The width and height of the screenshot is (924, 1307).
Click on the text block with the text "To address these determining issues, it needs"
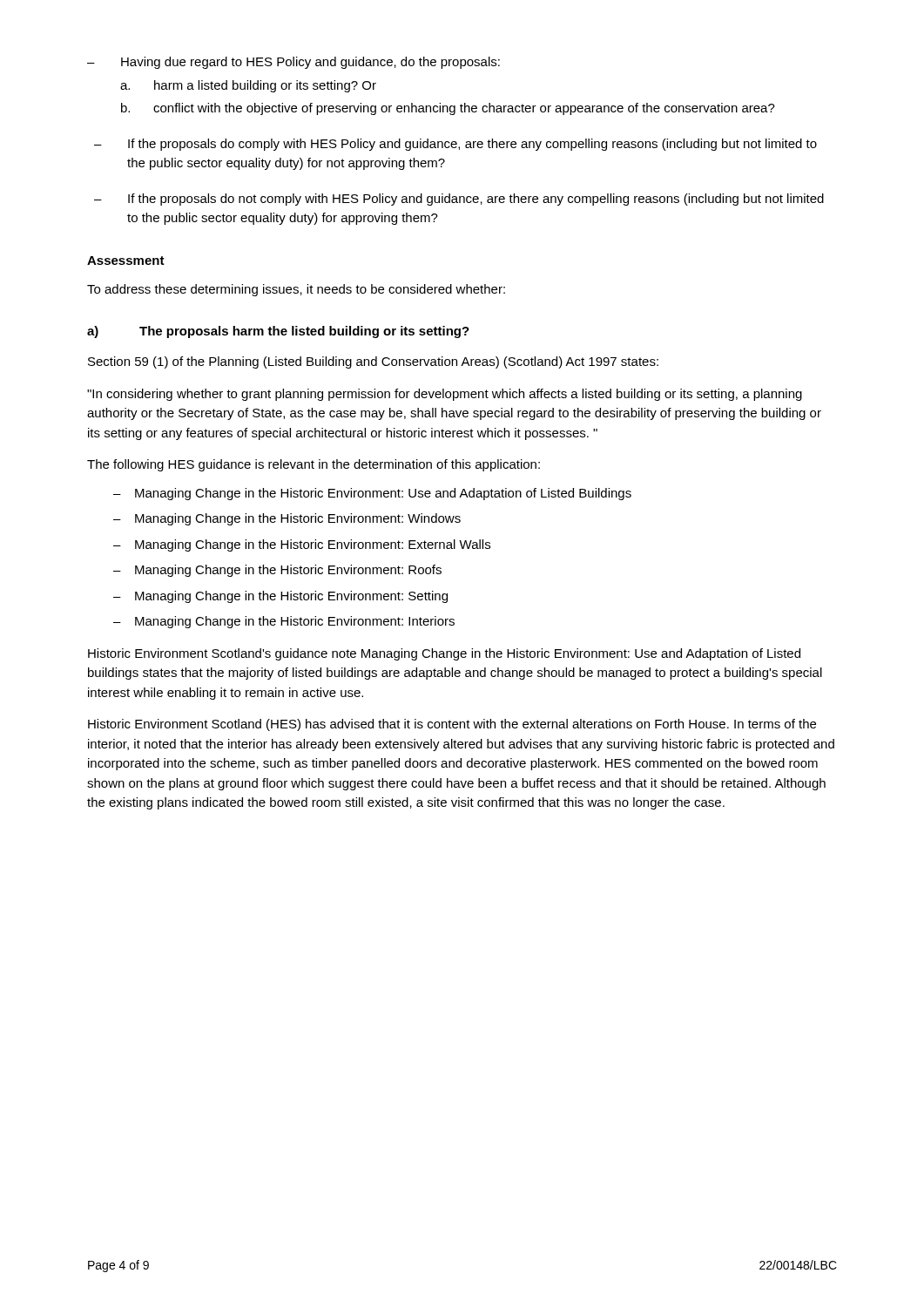(x=297, y=288)
